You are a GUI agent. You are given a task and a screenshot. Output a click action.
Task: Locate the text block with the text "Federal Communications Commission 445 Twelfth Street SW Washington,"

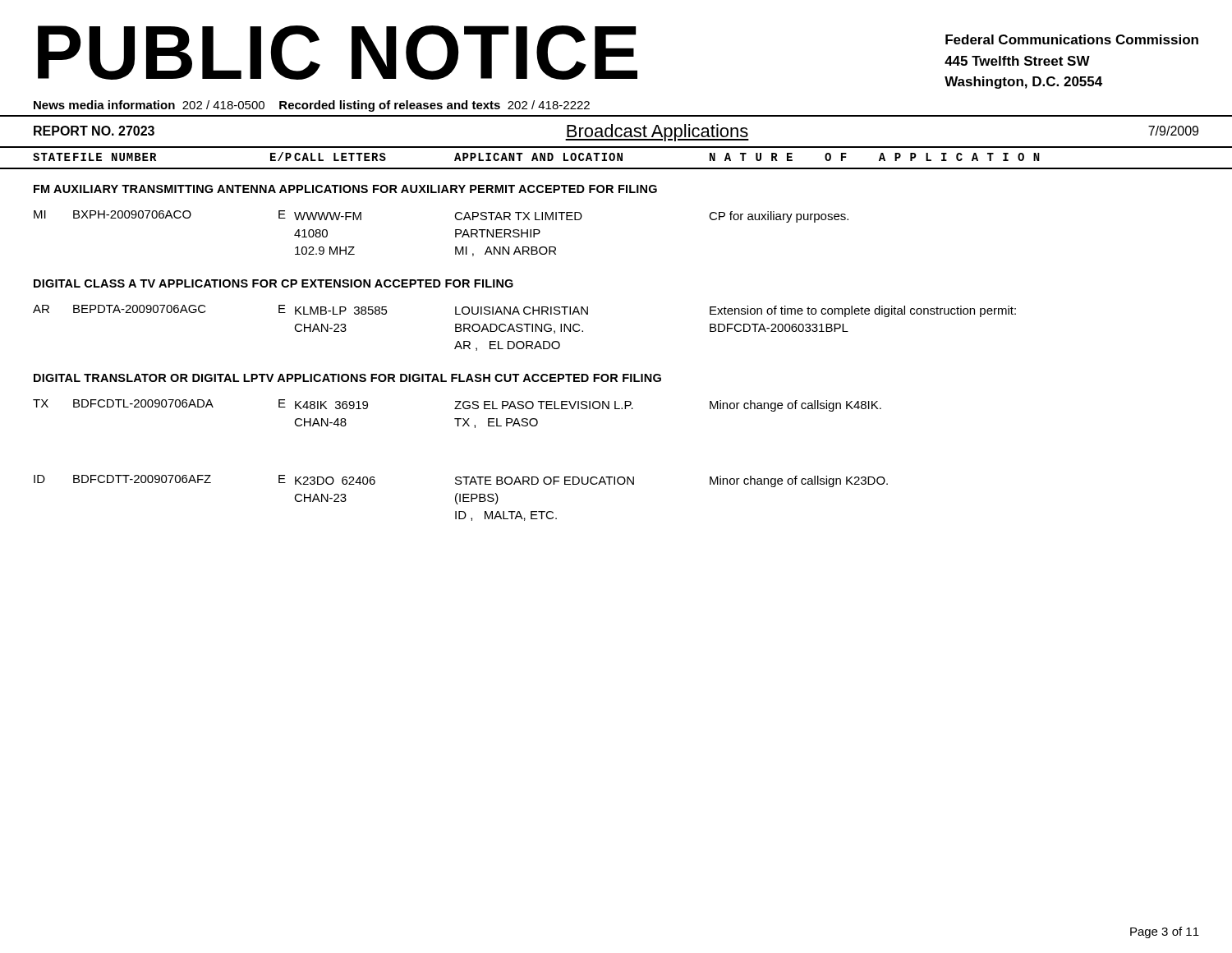1072,61
